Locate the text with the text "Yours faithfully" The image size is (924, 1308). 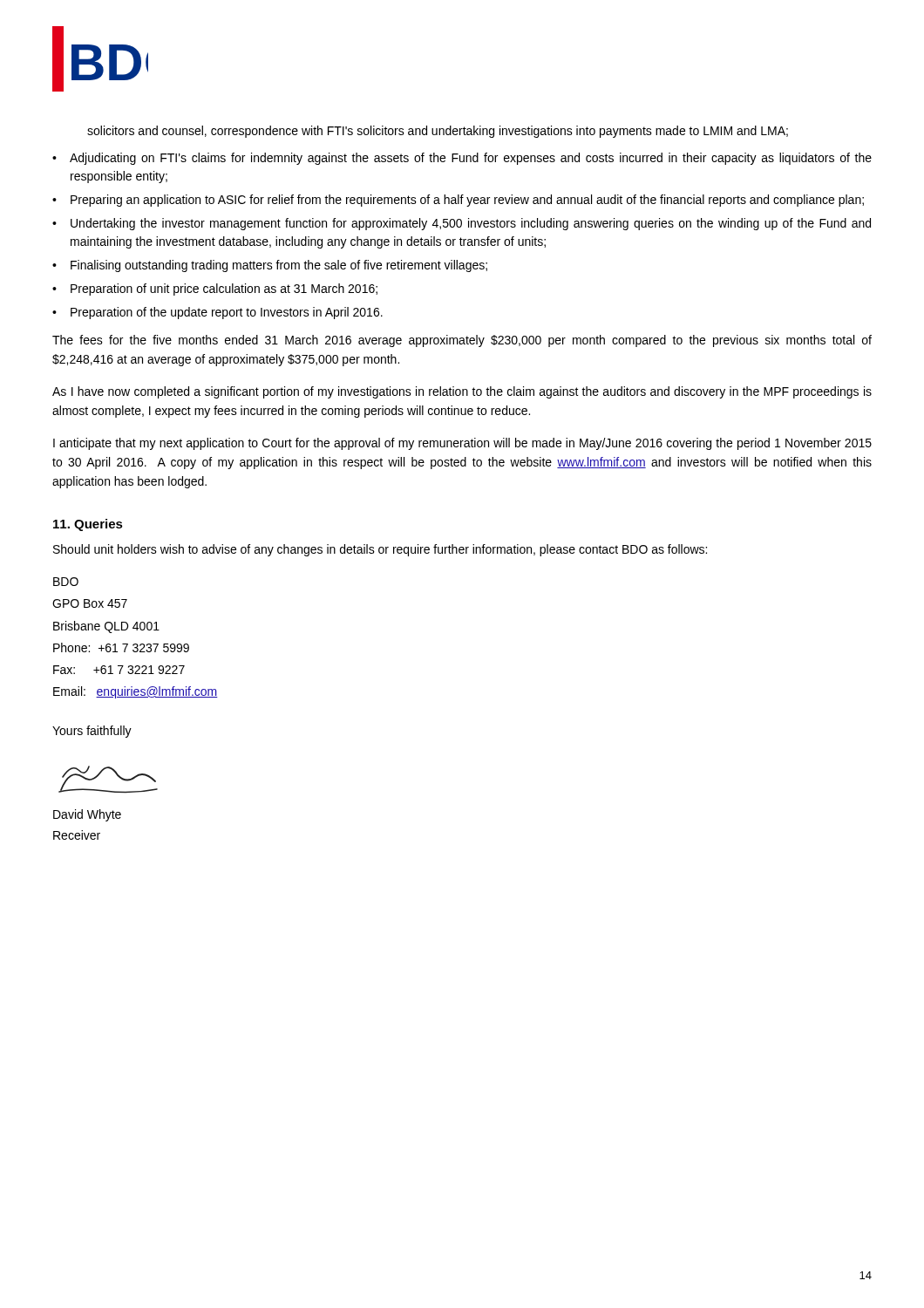(x=92, y=731)
